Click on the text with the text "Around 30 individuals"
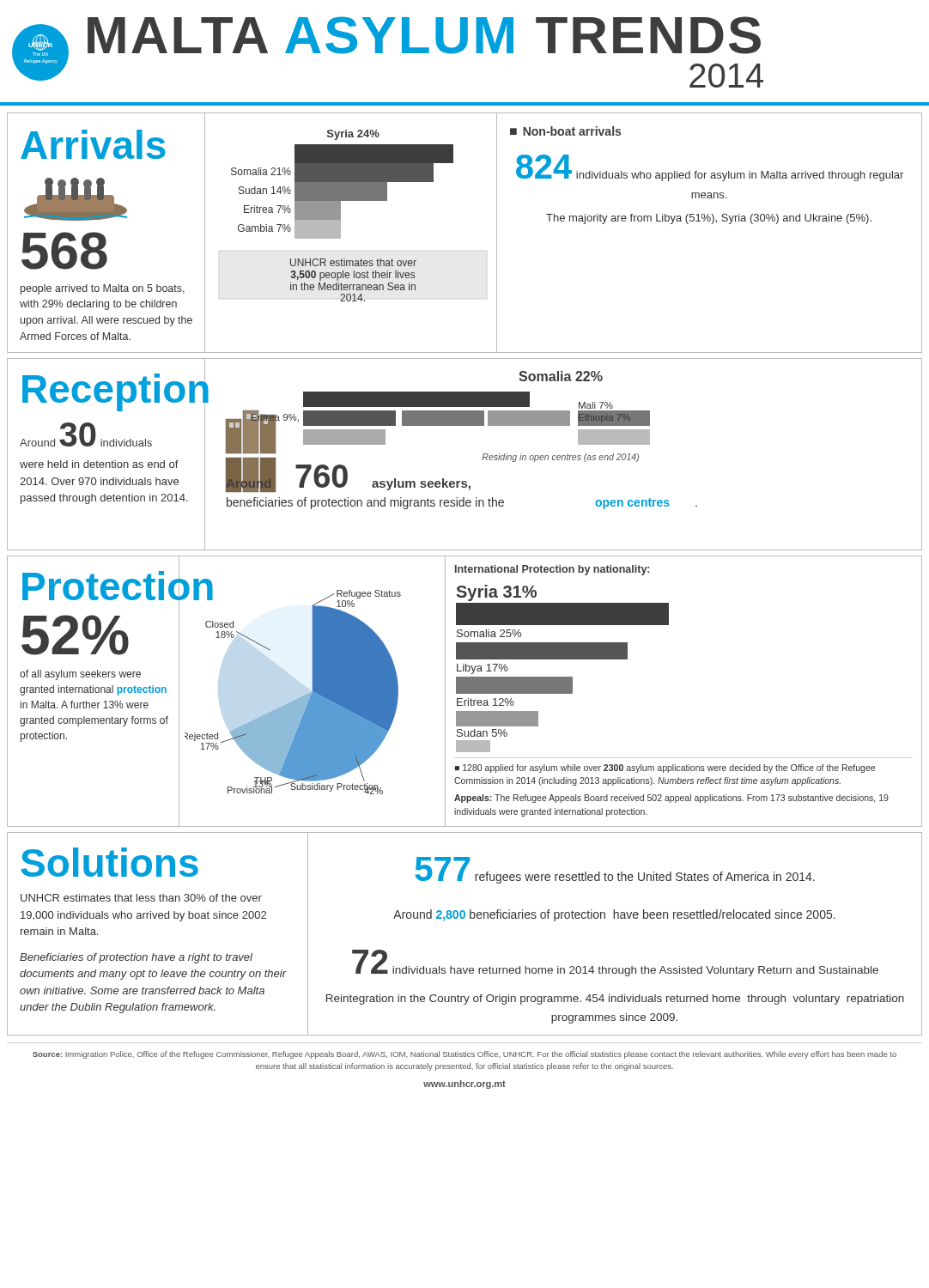929x1288 pixels. (86, 435)
